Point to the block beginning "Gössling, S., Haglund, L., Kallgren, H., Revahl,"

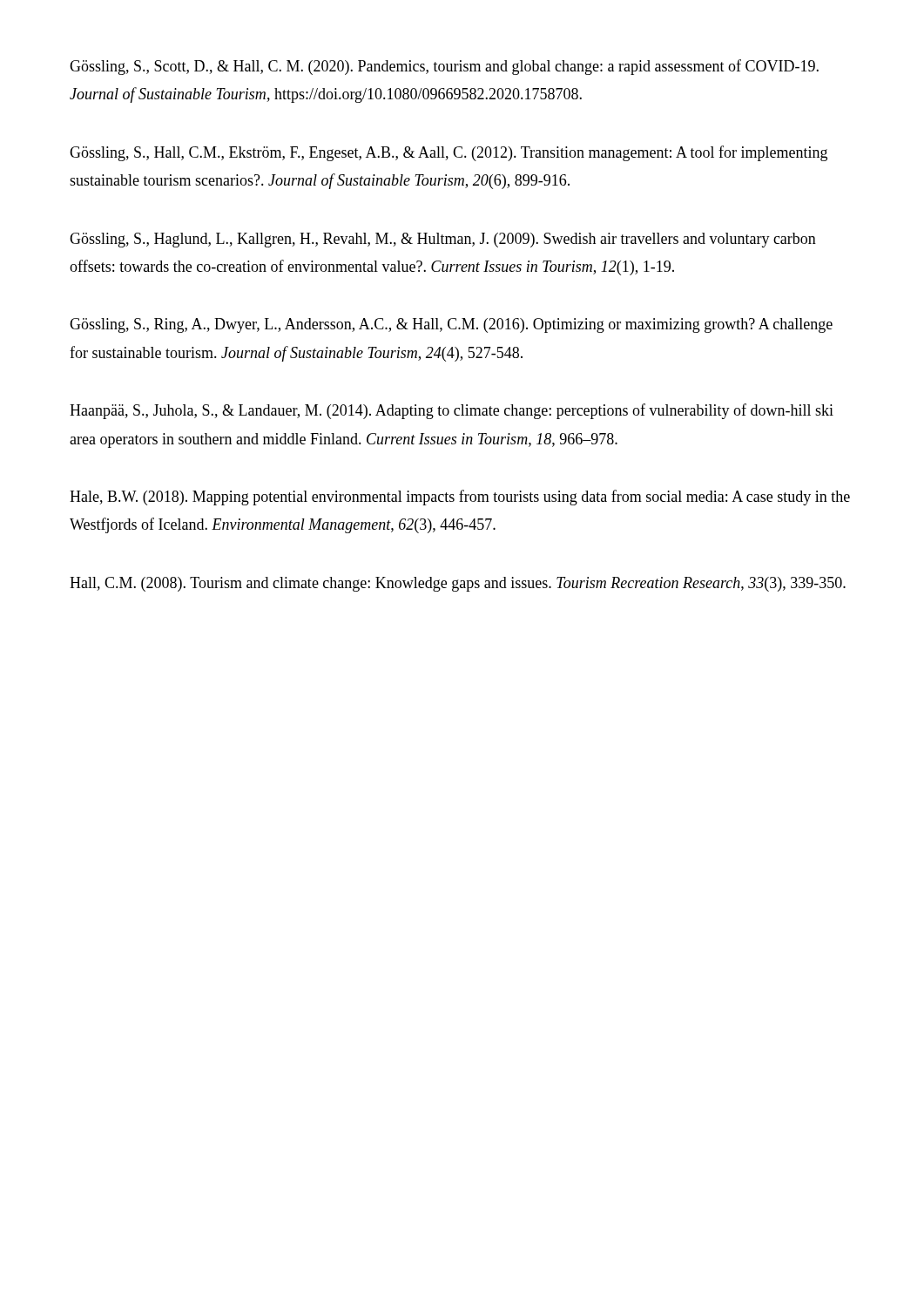click(x=443, y=252)
